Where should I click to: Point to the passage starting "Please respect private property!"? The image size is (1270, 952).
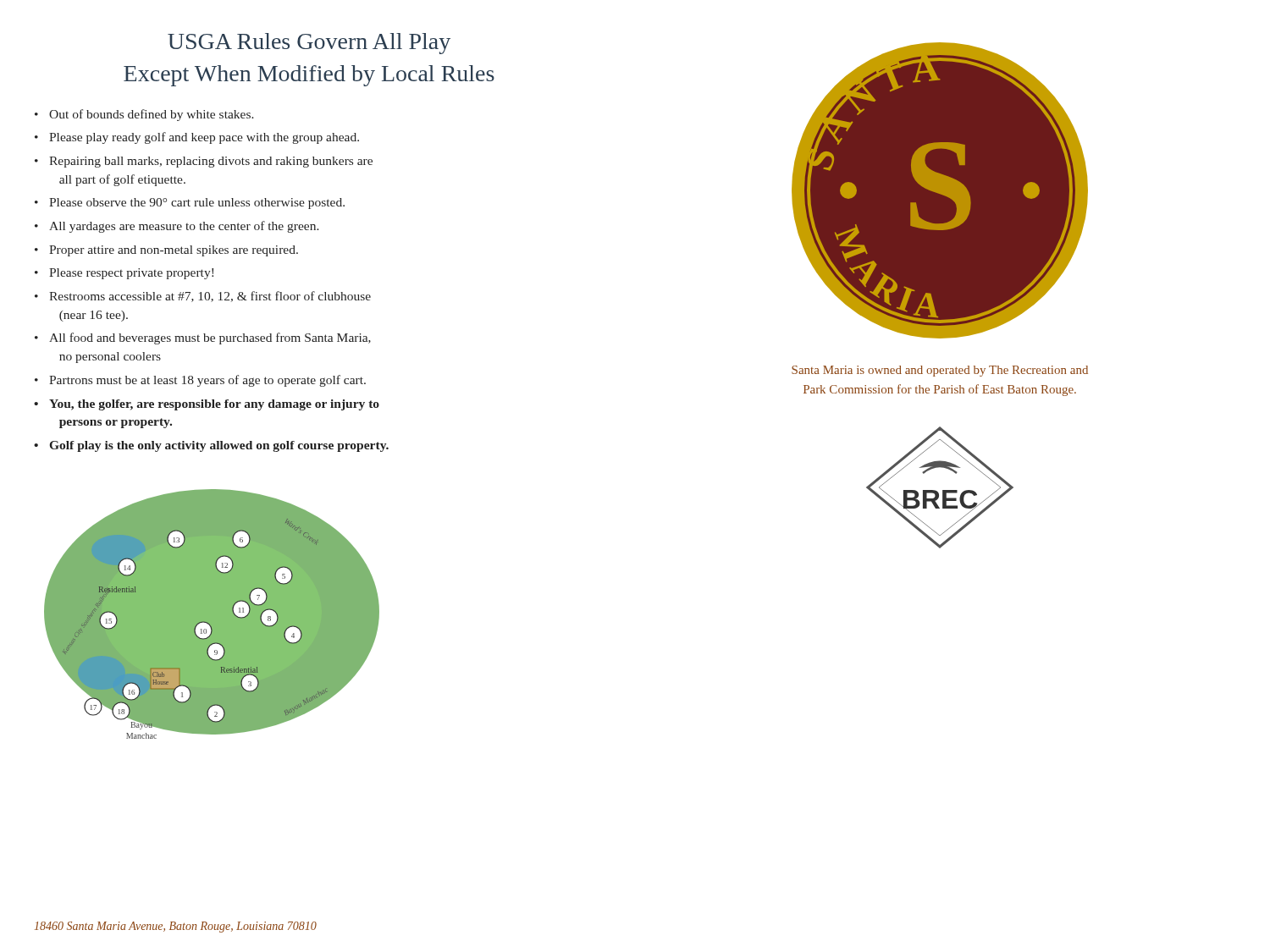124,274
